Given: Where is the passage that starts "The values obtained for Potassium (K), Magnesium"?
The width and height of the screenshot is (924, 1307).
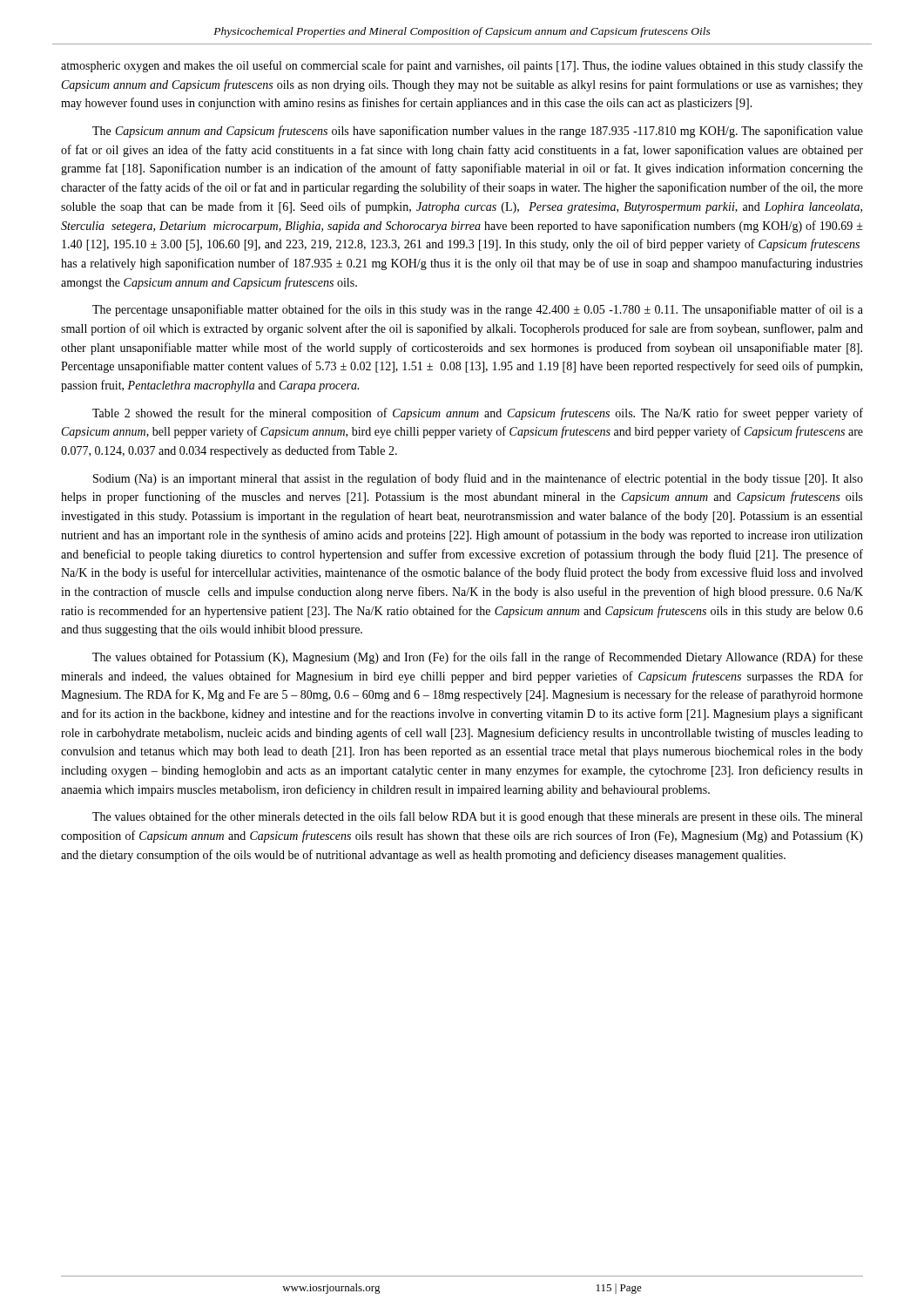Looking at the screenshot, I should pos(462,724).
